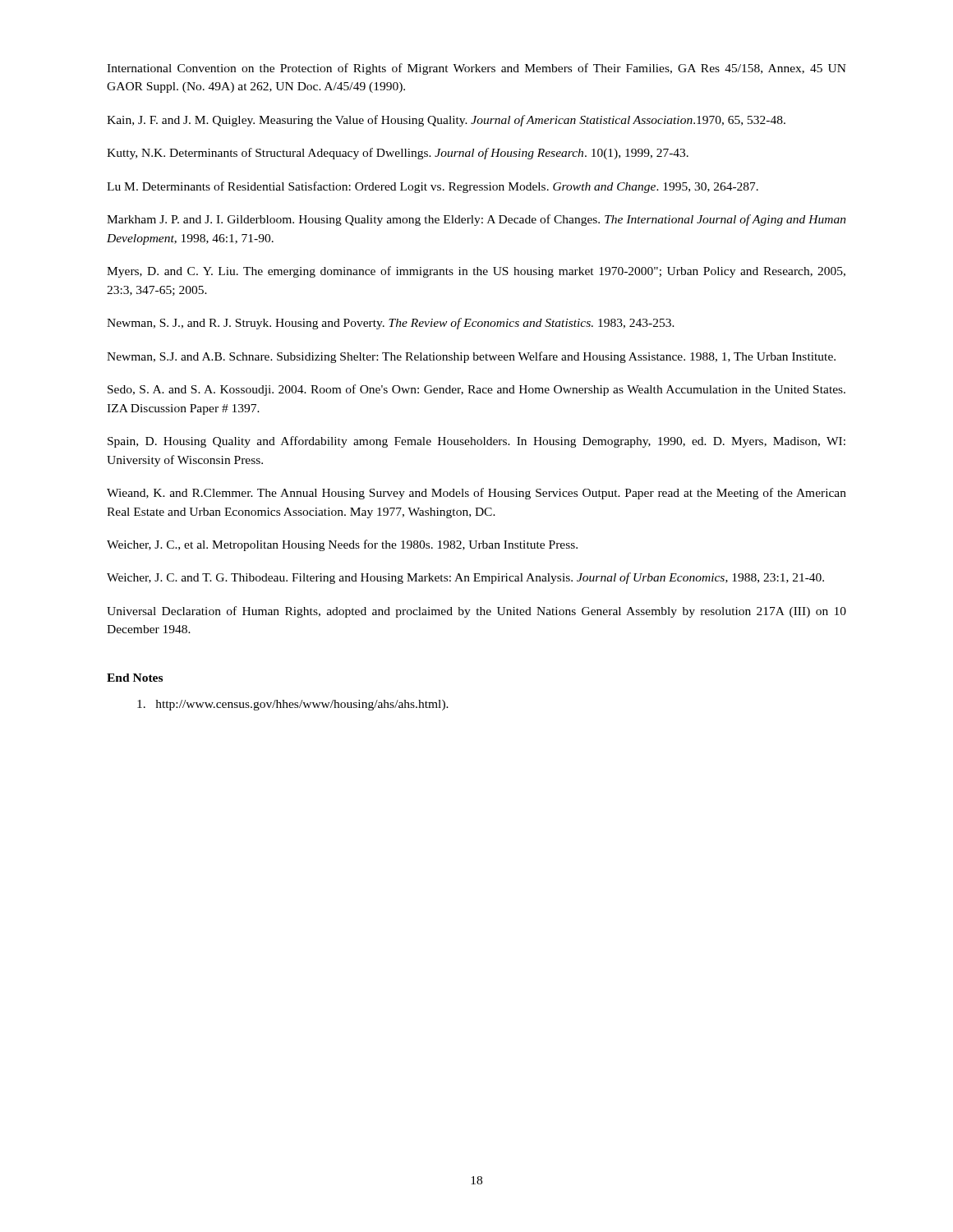
Task: Find the text block containing "Kain, J. F."
Action: 446,119
